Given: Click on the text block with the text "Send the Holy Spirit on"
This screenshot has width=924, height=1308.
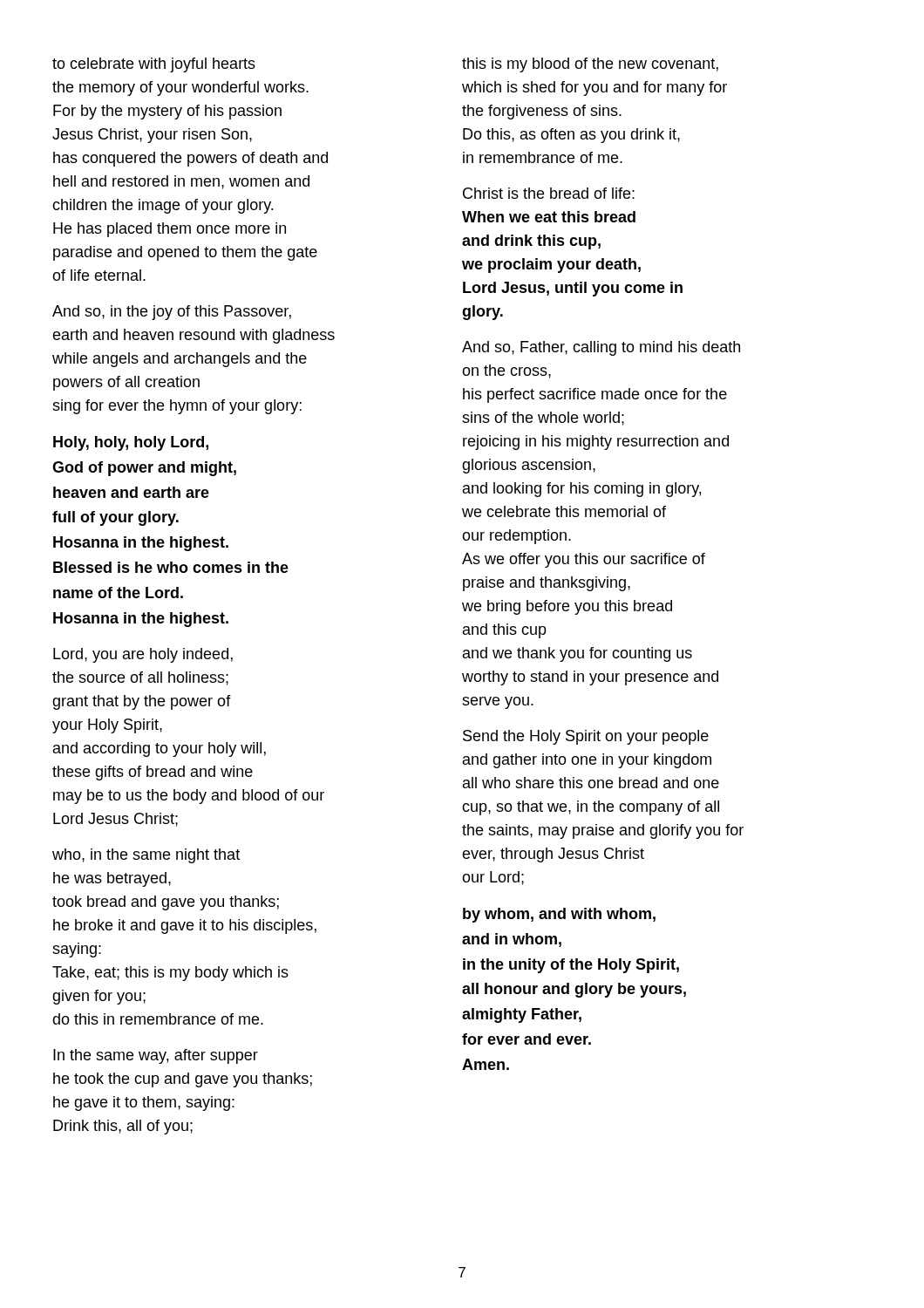Looking at the screenshot, I should click(x=658, y=807).
